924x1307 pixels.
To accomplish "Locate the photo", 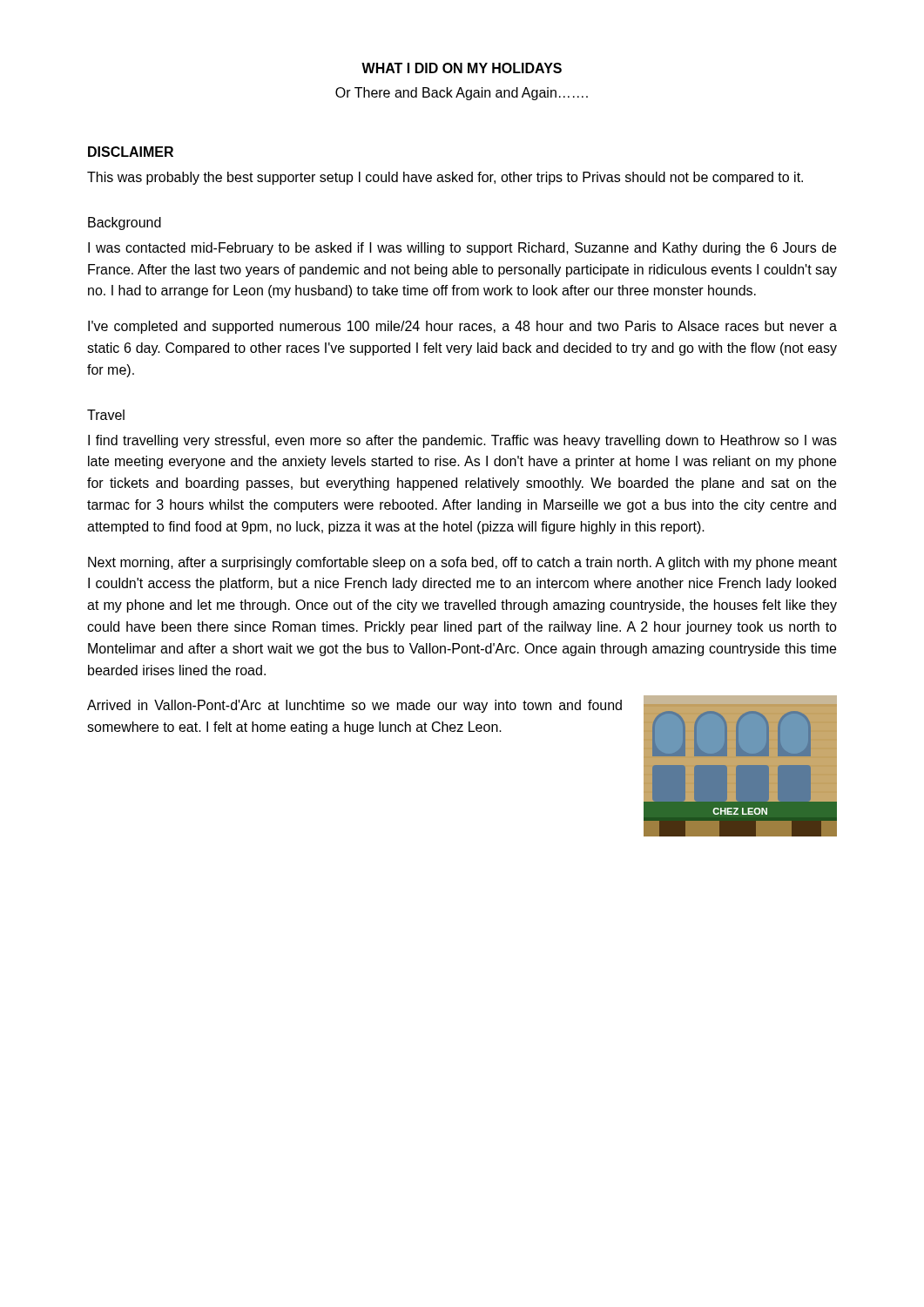I will click(740, 766).
